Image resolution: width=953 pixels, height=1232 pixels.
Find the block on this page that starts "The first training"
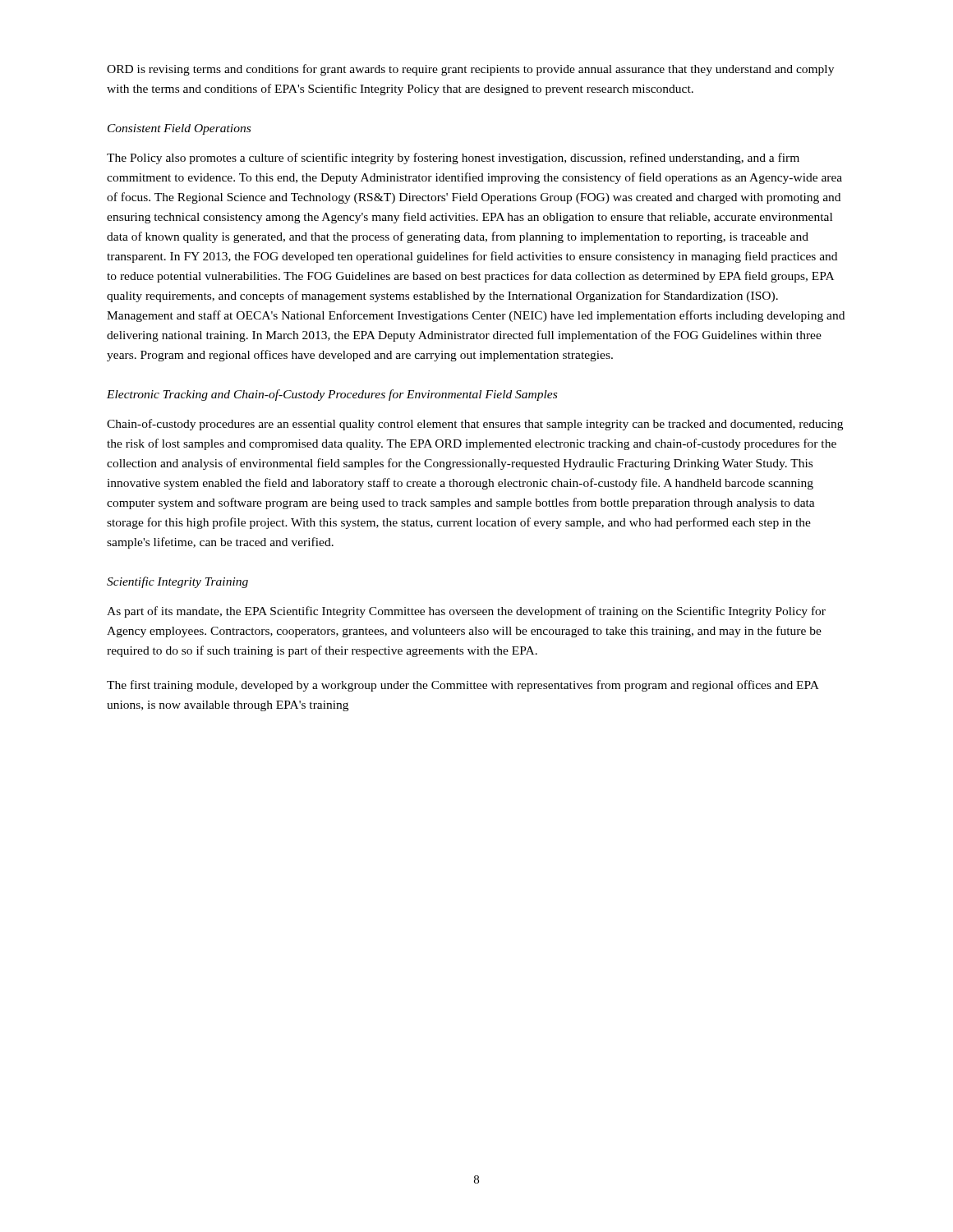(463, 695)
